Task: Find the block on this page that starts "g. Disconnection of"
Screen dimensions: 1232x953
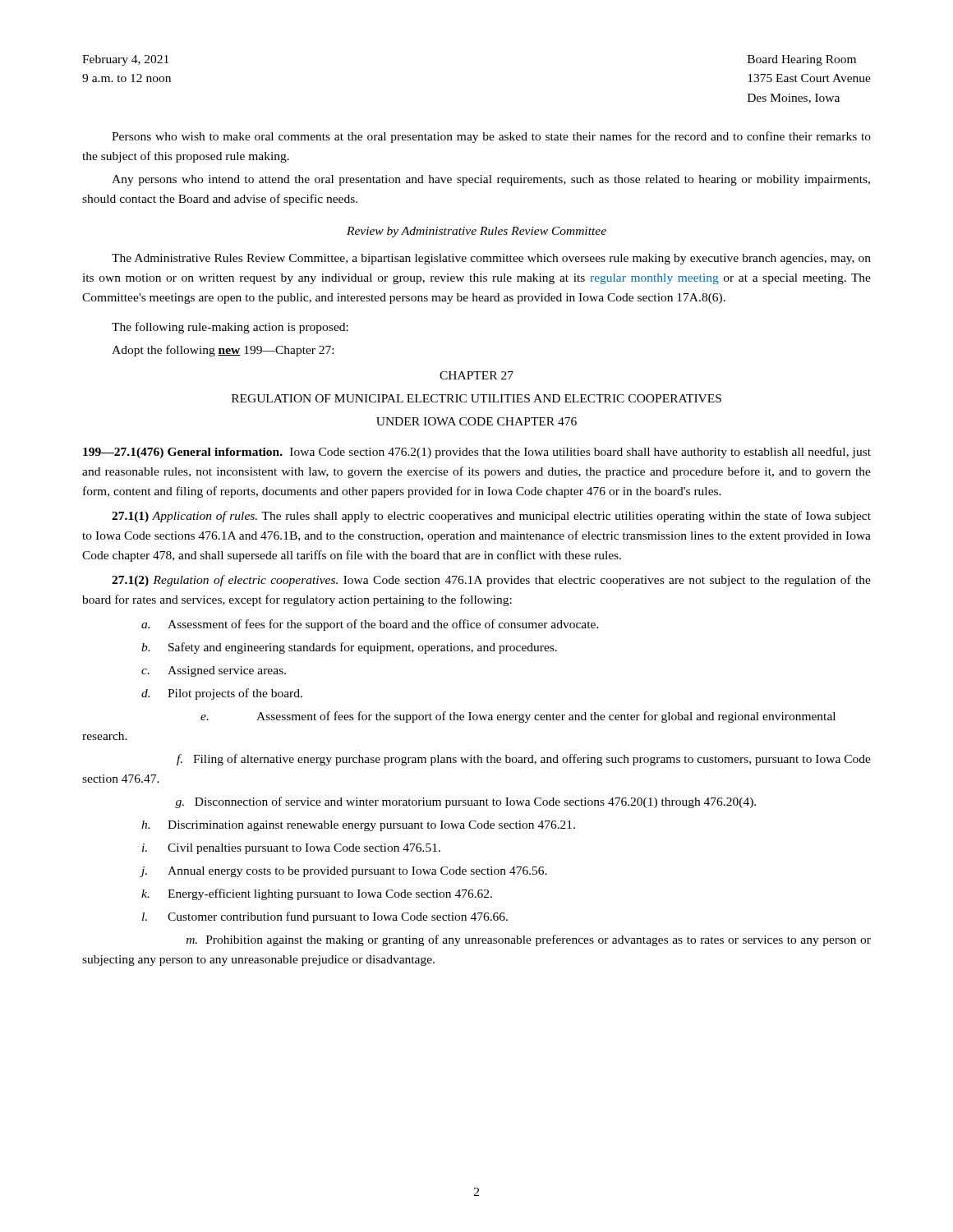Action: pyautogui.click(x=434, y=801)
